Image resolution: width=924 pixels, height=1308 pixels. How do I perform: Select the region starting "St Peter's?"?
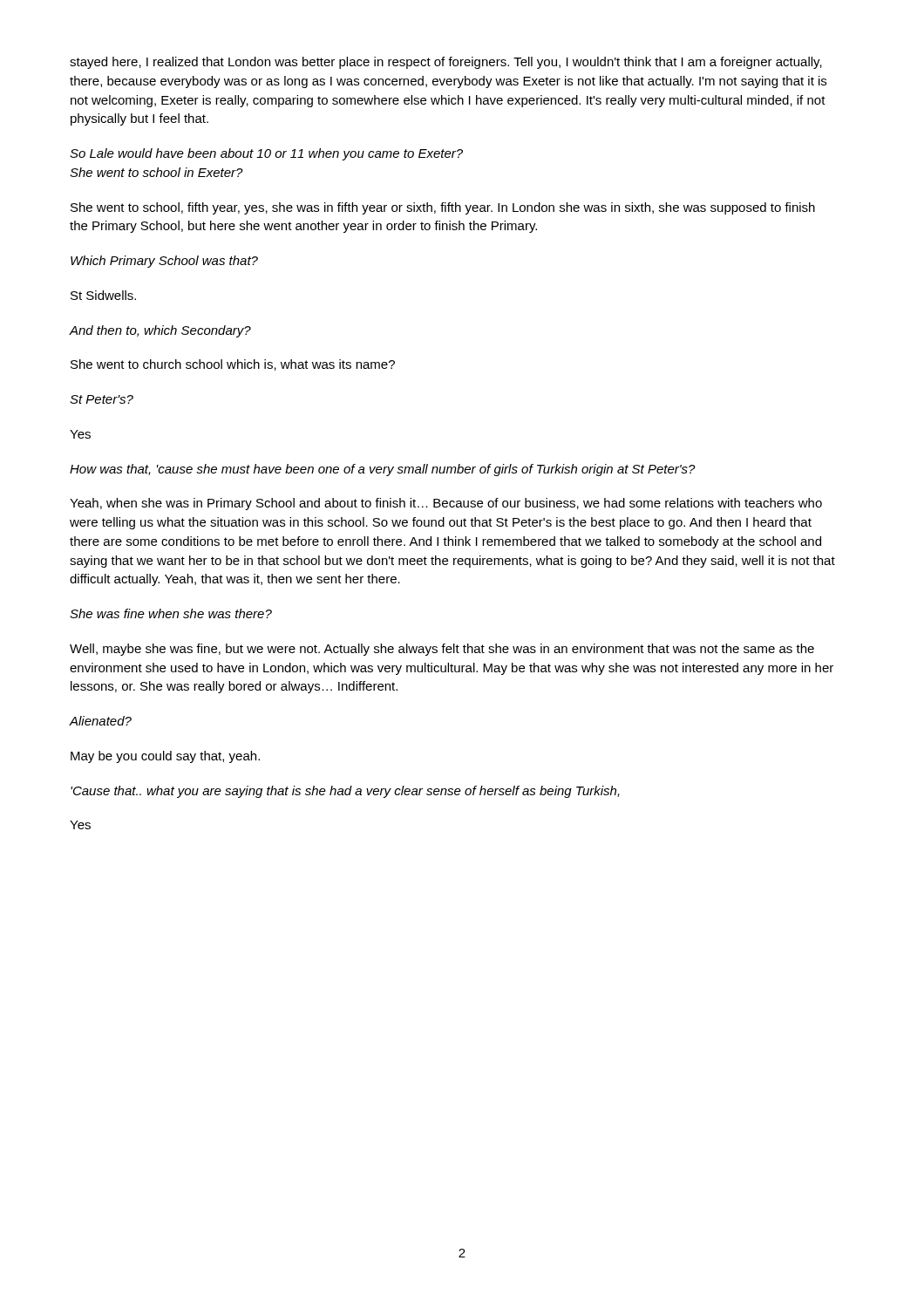(x=102, y=399)
